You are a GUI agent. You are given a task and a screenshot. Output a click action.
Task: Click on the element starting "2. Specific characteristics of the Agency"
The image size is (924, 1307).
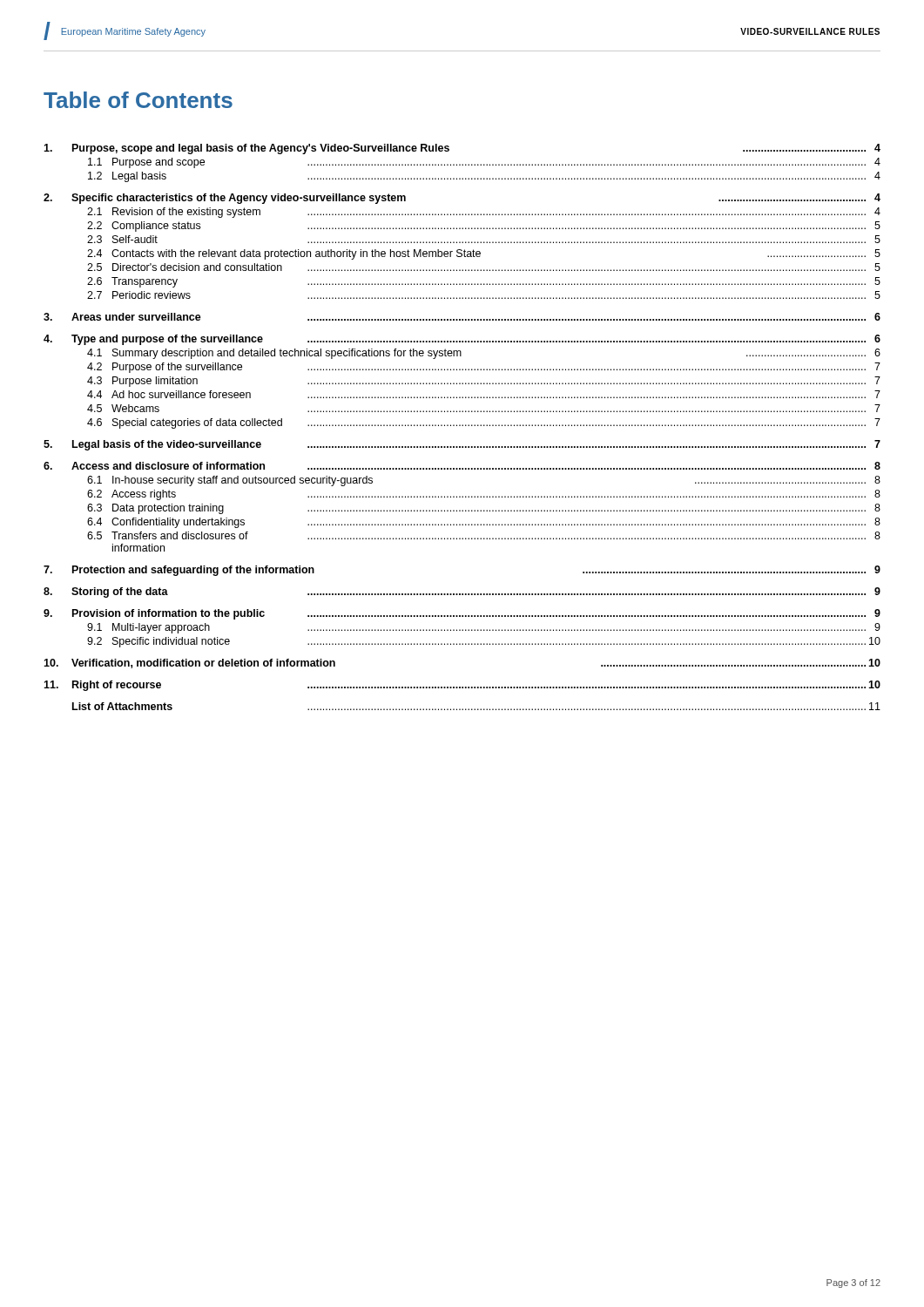(235, 198)
